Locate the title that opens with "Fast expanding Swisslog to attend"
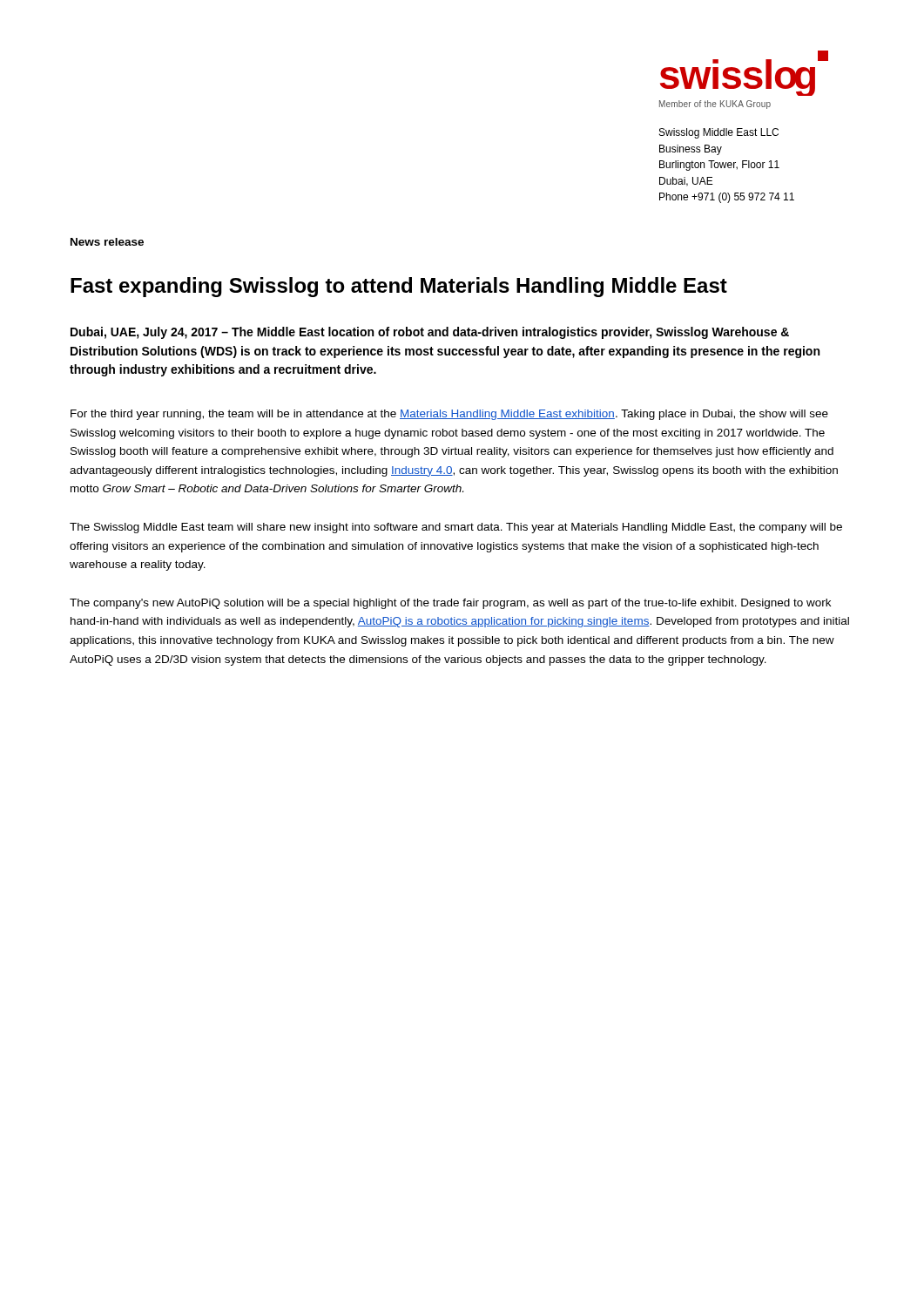Viewport: 924px width, 1307px height. pyautogui.click(x=398, y=285)
